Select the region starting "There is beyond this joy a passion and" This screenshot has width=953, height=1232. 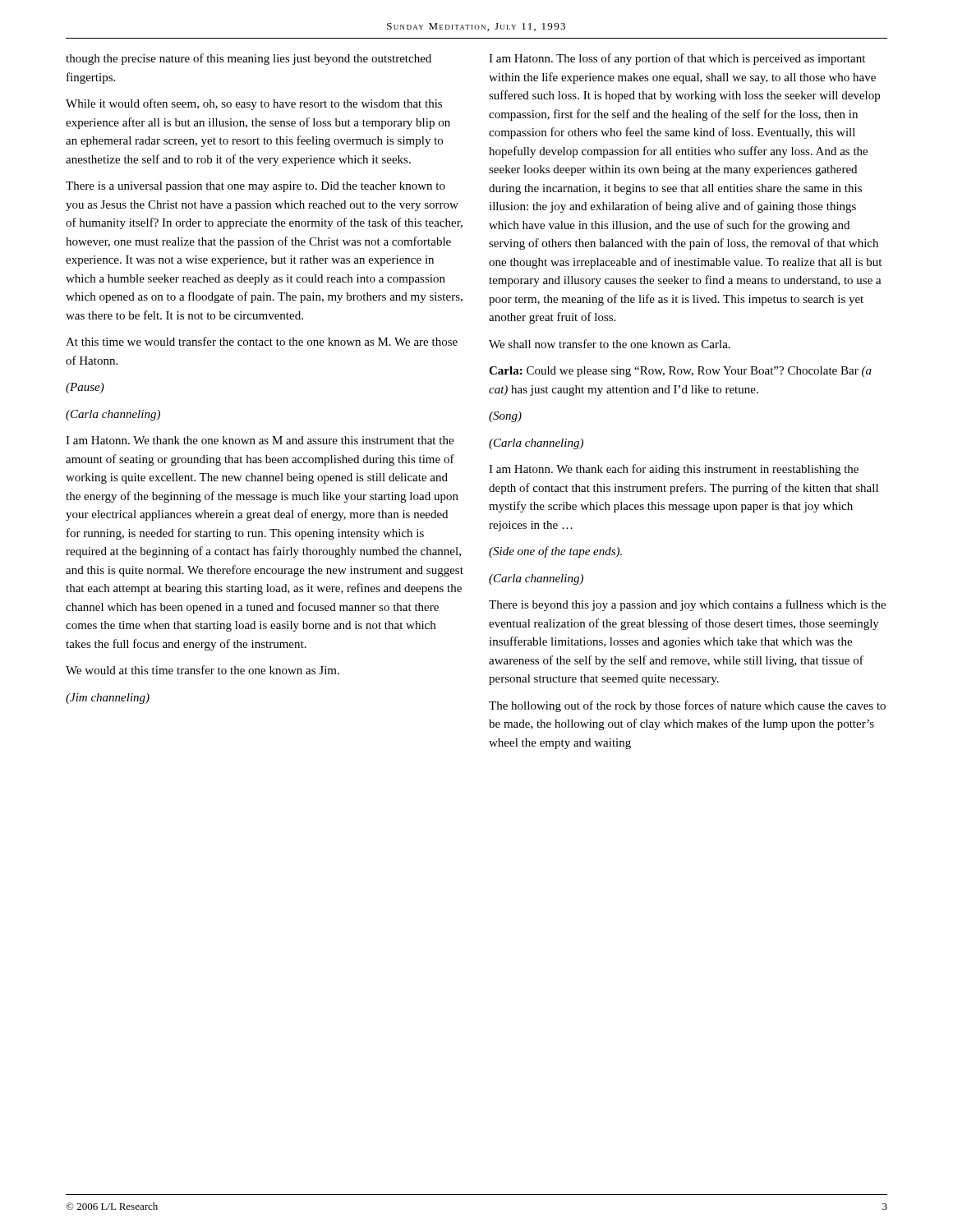tap(688, 642)
